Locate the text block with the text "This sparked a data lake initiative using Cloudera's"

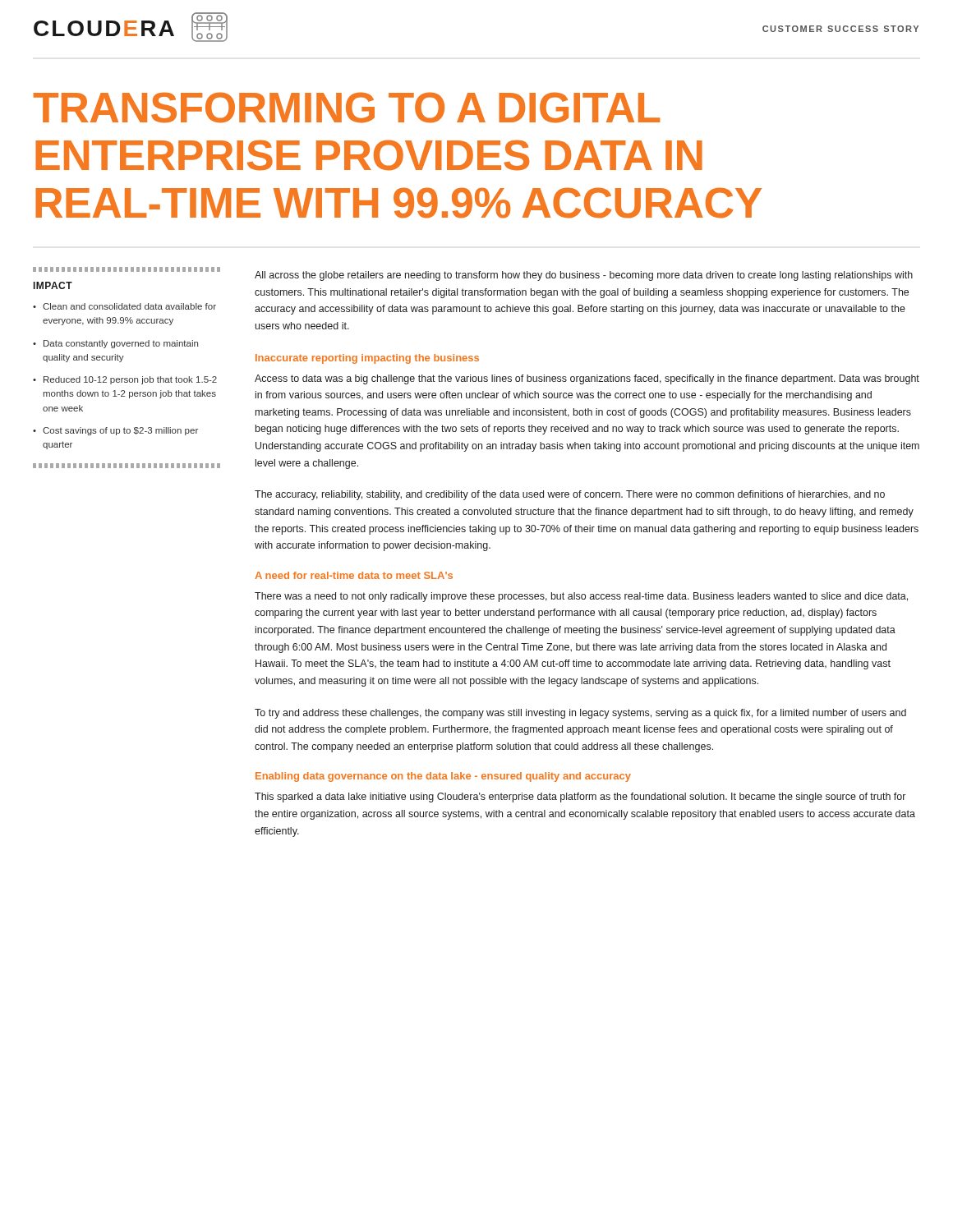pyautogui.click(x=585, y=814)
